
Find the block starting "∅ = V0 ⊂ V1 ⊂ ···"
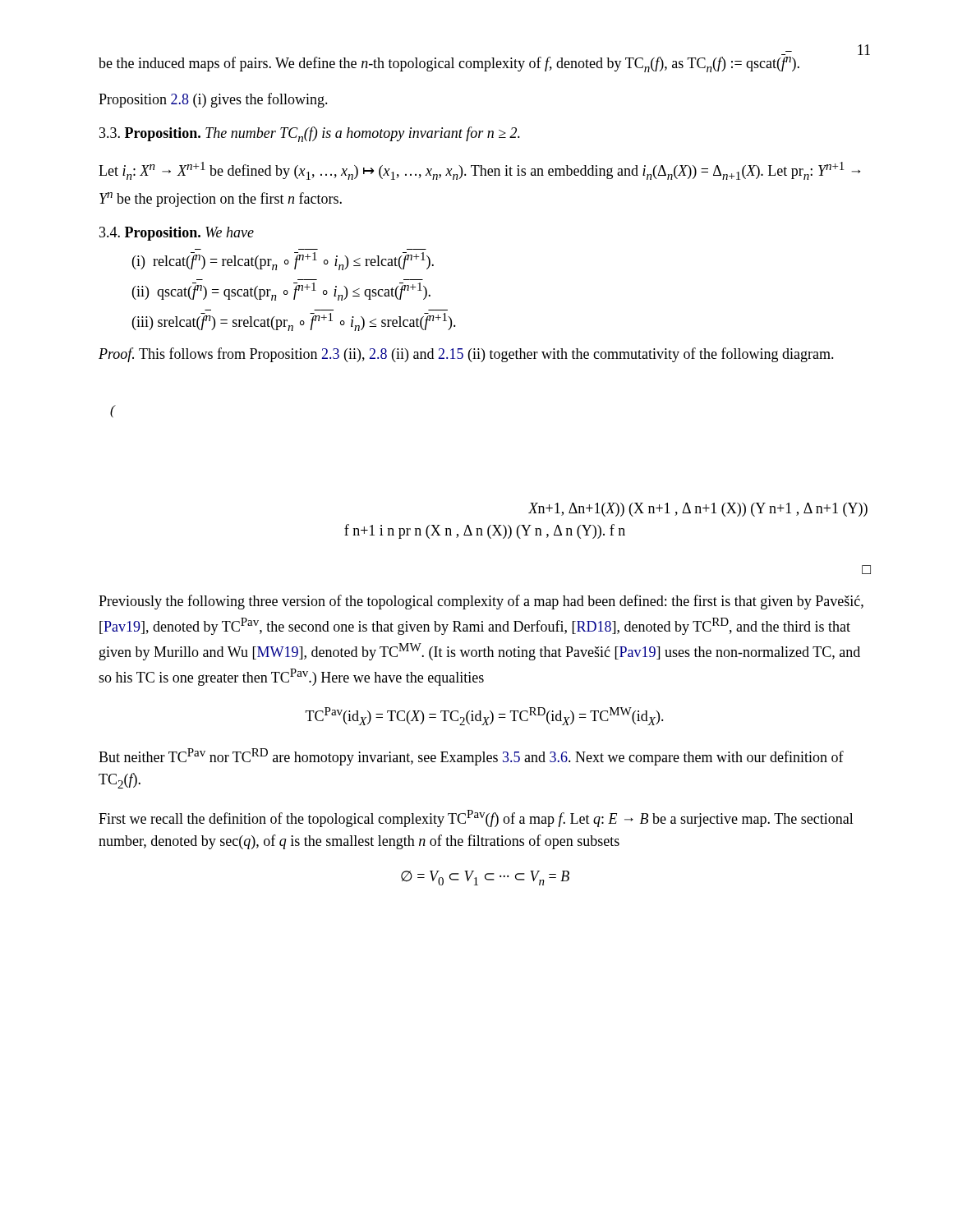(x=485, y=878)
